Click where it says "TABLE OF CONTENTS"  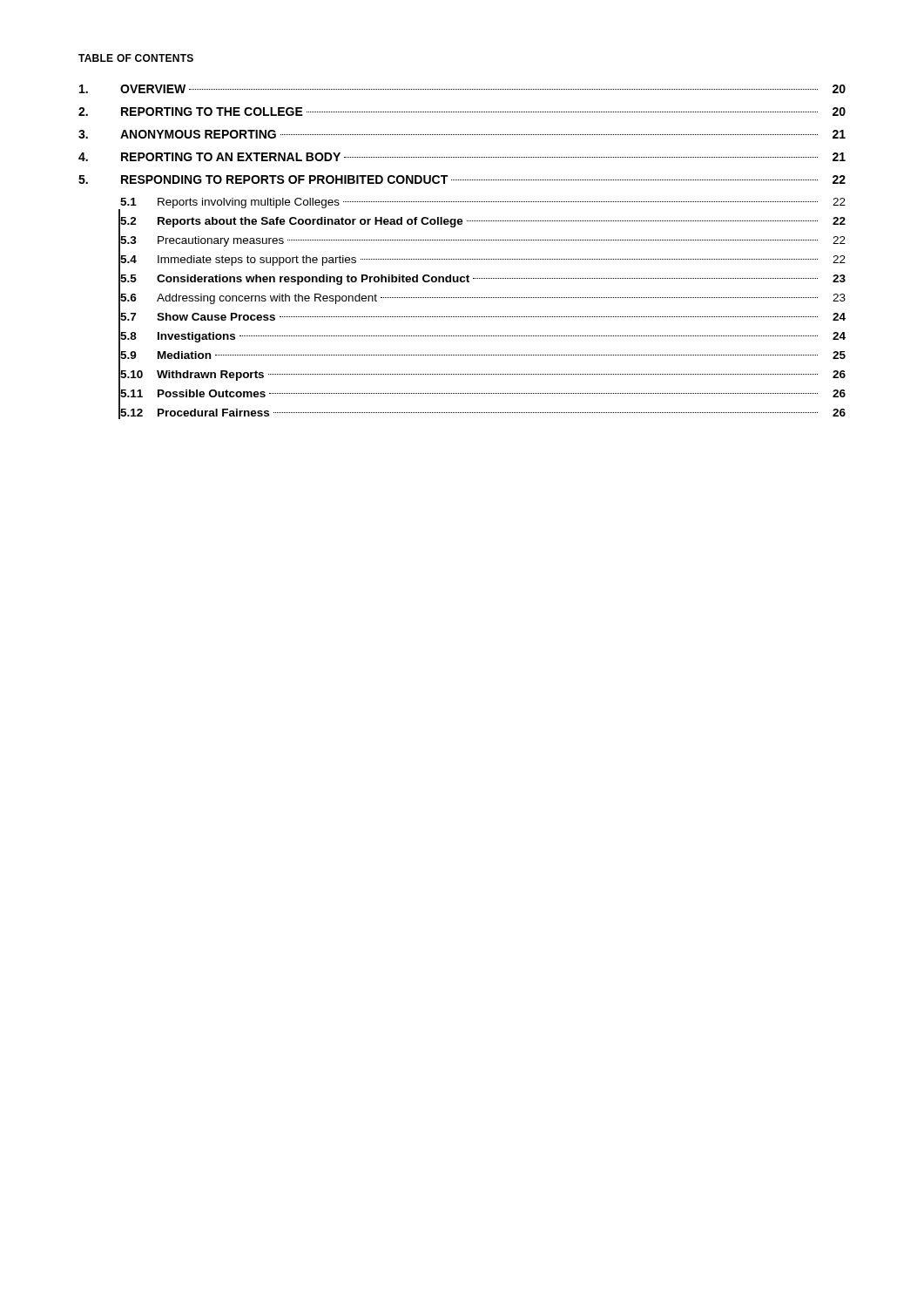[136, 58]
